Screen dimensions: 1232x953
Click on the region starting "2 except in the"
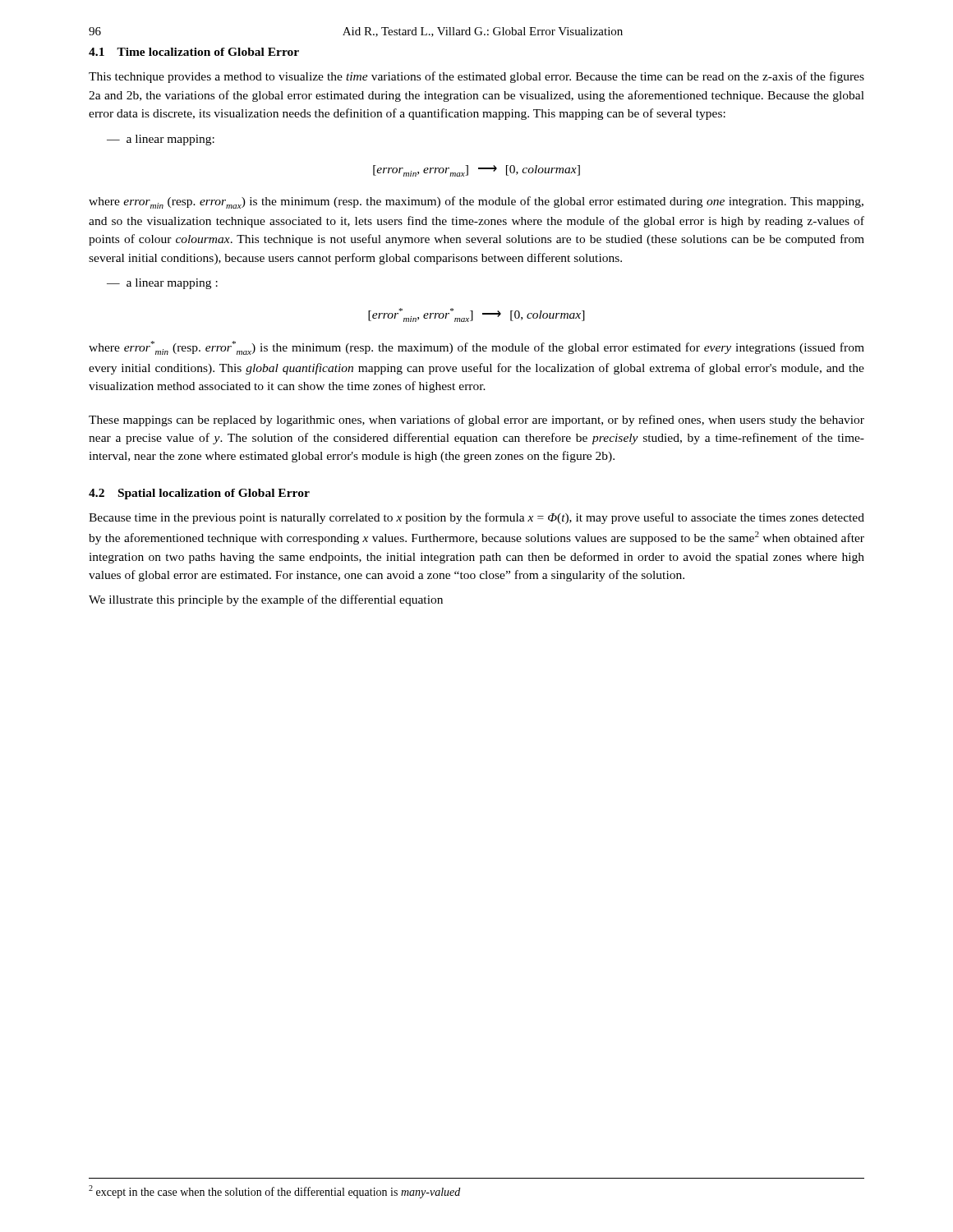(275, 1191)
